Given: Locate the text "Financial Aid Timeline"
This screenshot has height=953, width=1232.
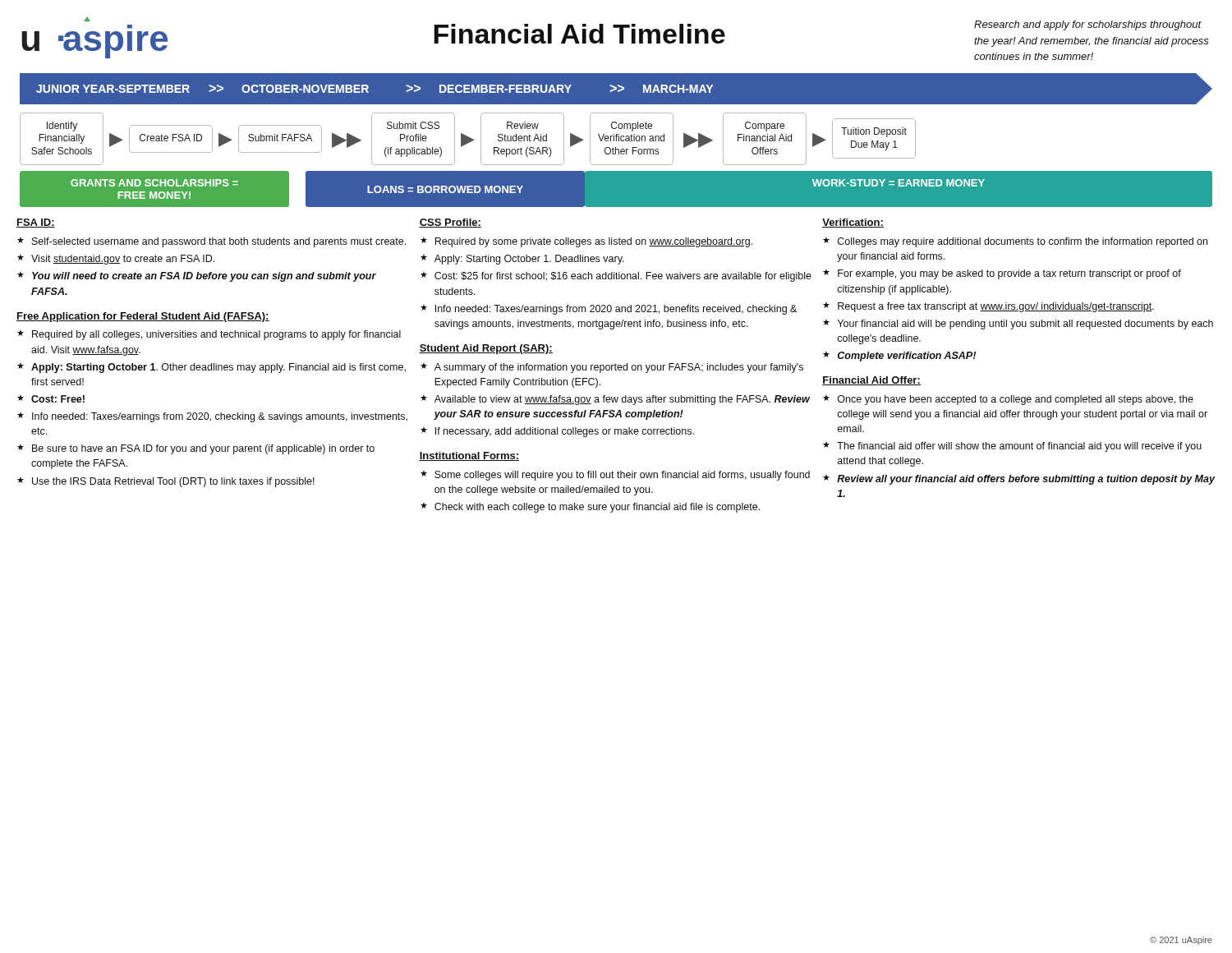Looking at the screenshot, I should [x=579, y=34].
